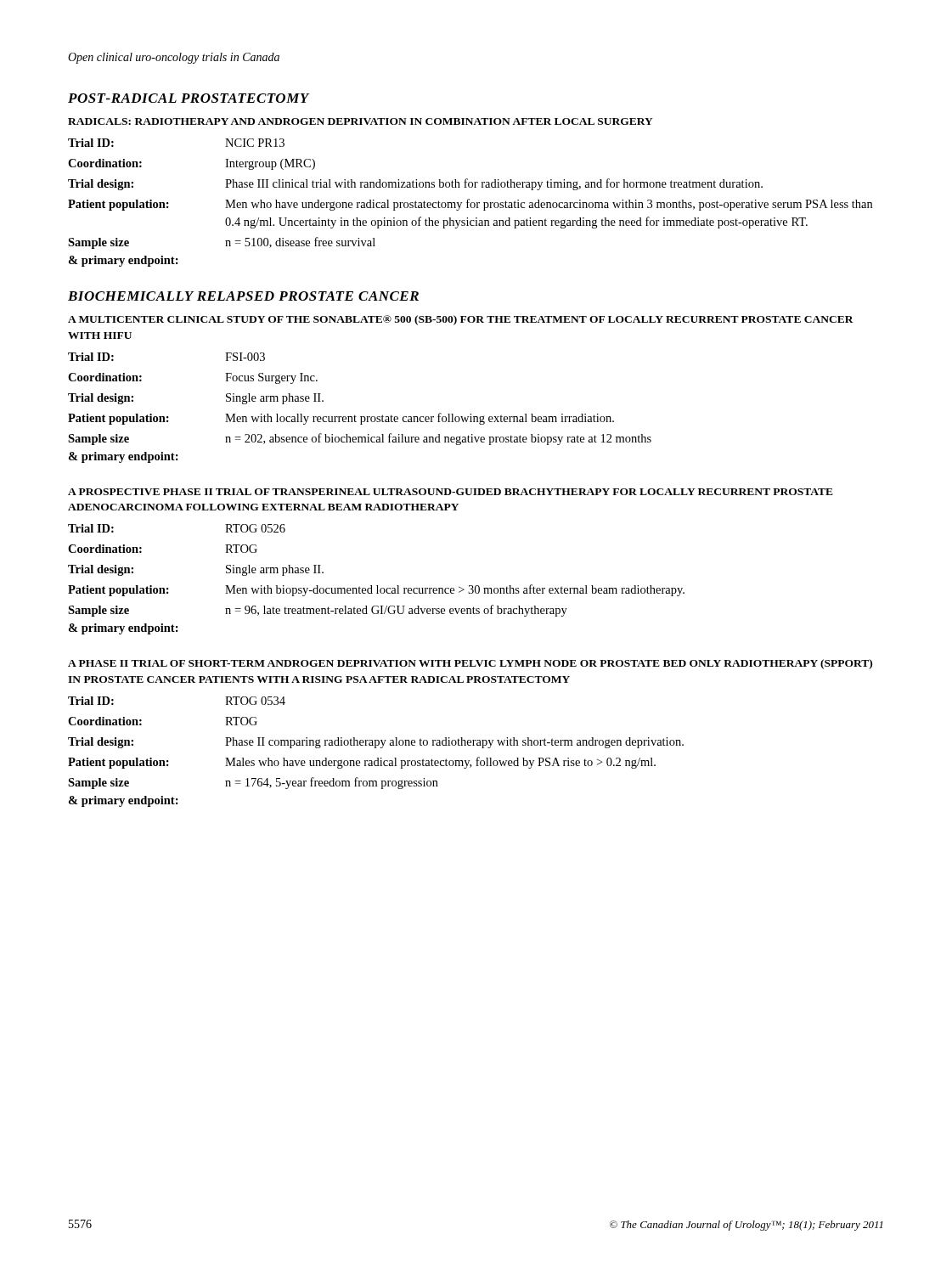
Task: Click on the text starting "BIOCHEMICALLY RELAPSED PROSTATE CANCER"
Action: tap(244, 296)
